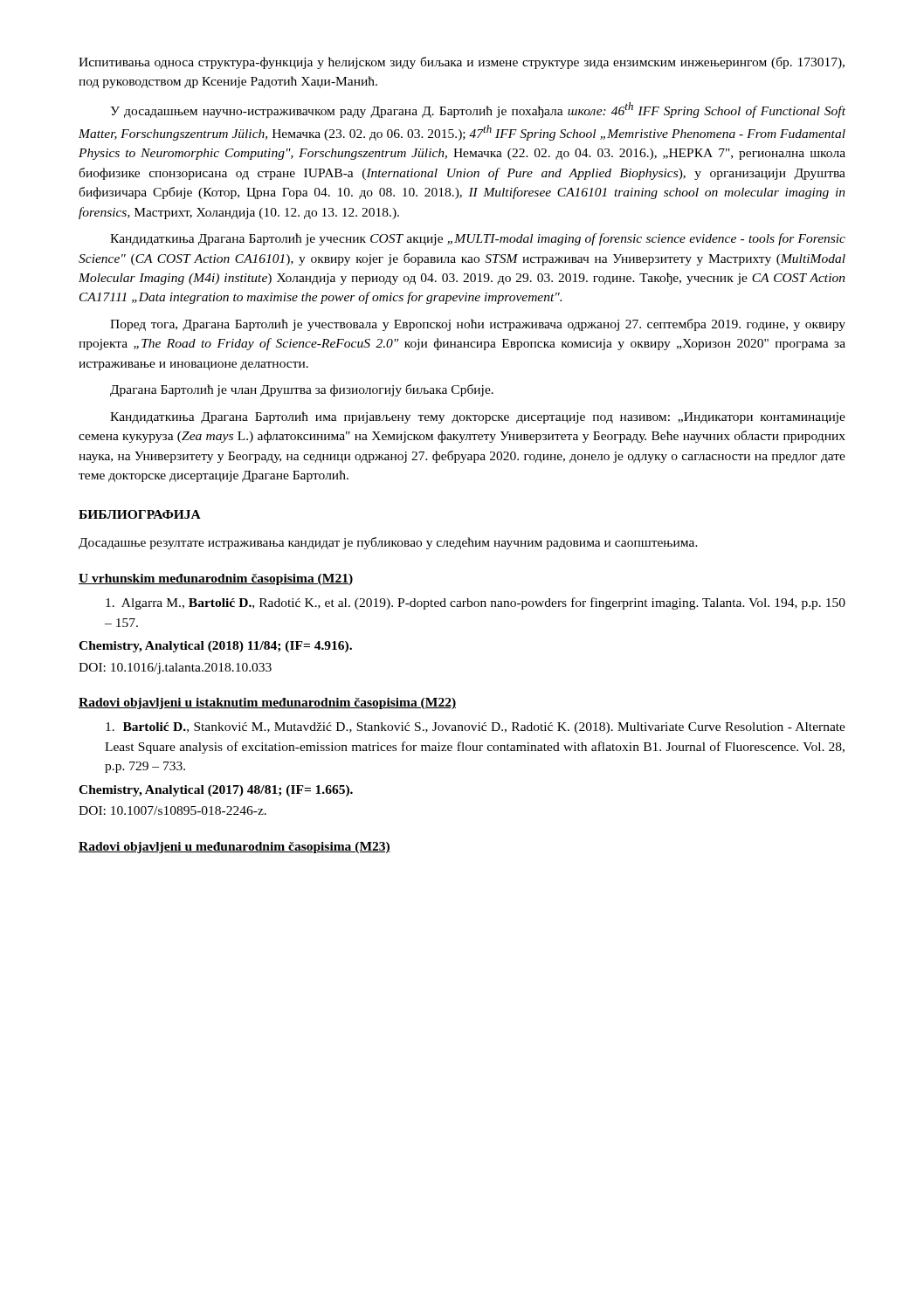This screenshot has width=924, height=1310.
Task: Click on the text block with the text "Chemistry, Analytical (2017) 48/81; (IF="
Action: click(x=216, y=791)
